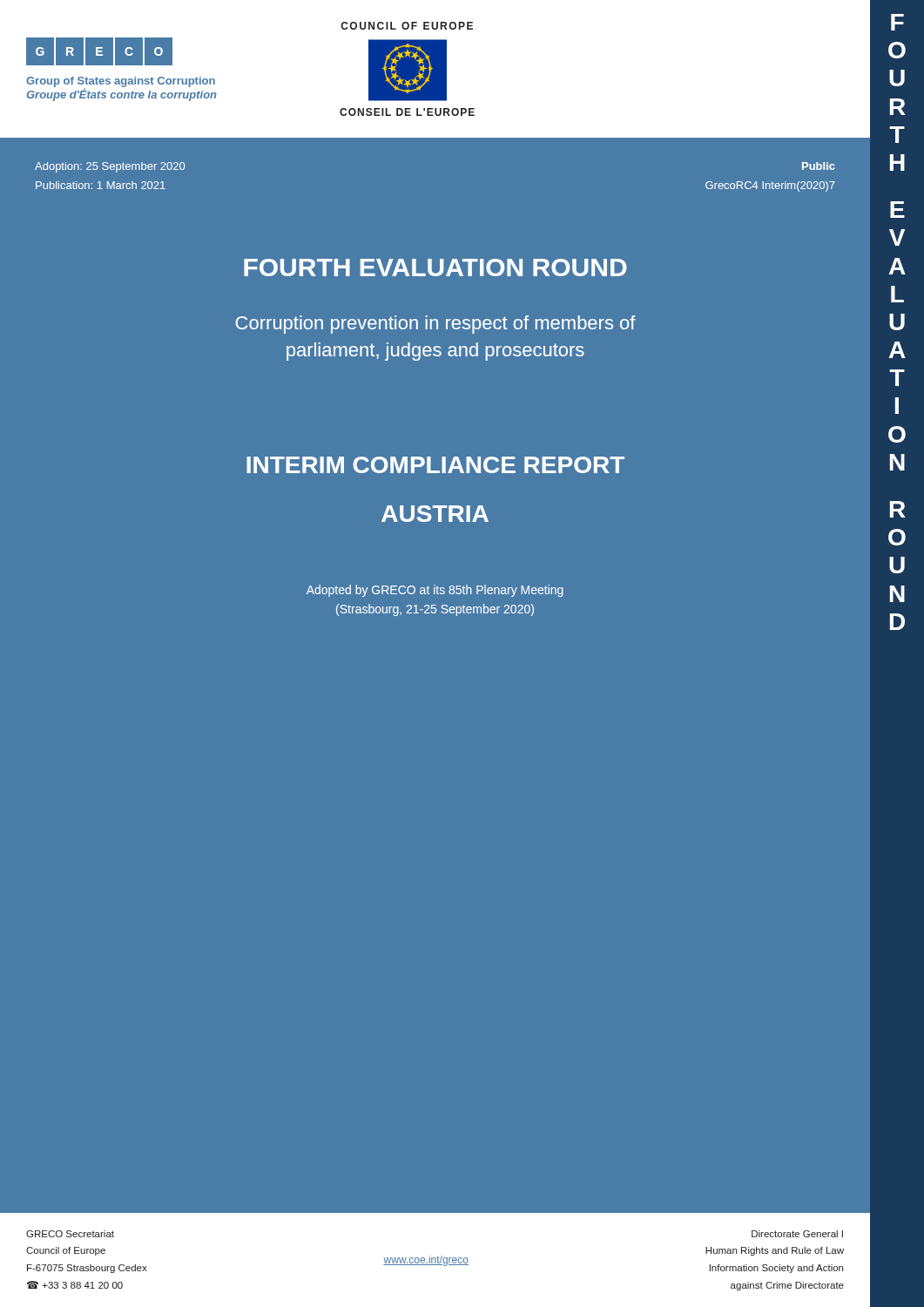
Task: Point to "Public GrecoRC4 Interim(2020)7"
Action: pyautogui.click(x=770, y=176)
